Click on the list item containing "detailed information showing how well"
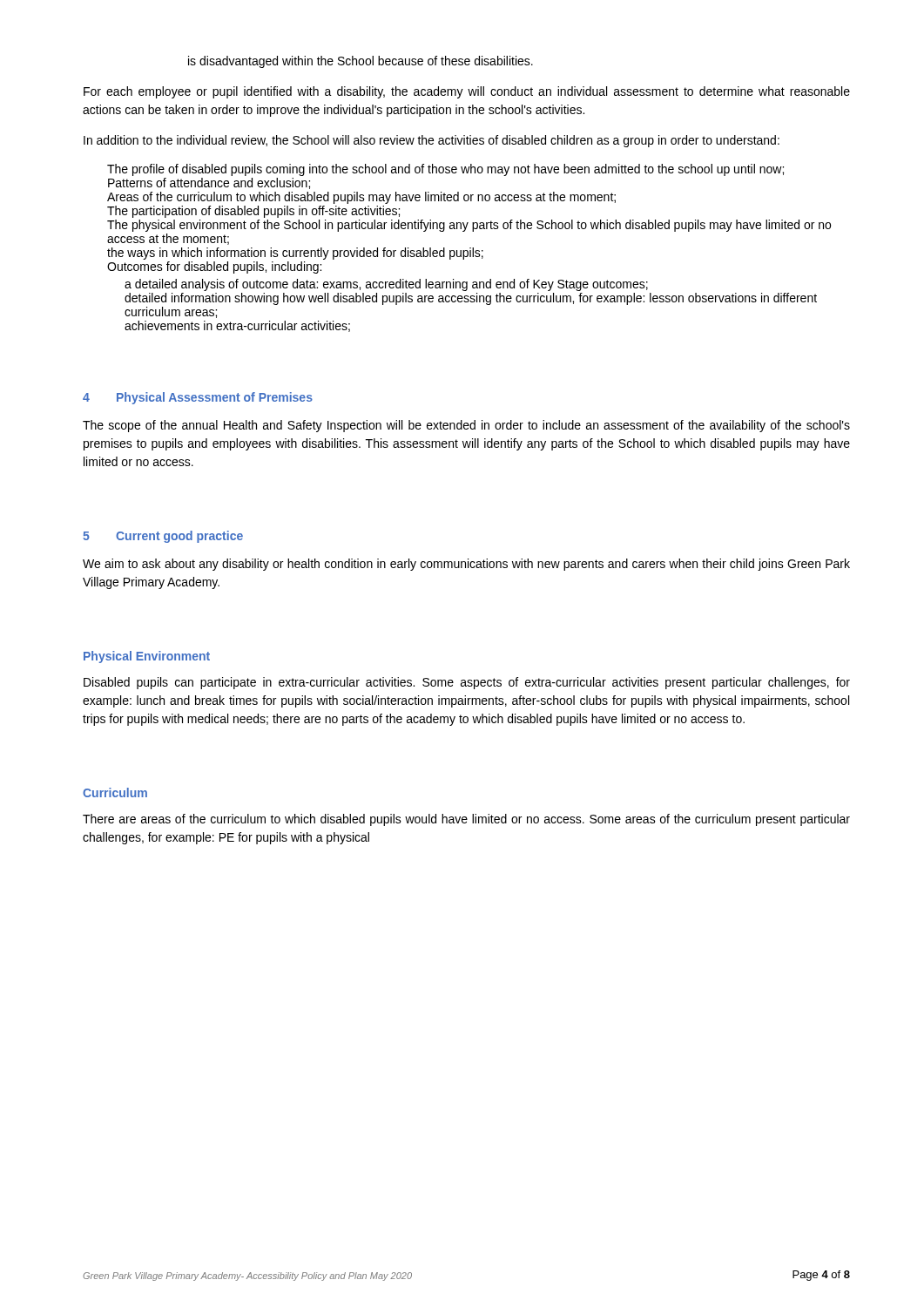The width and height of the screenshot is (924, 1307). click(x=487, y=305)
